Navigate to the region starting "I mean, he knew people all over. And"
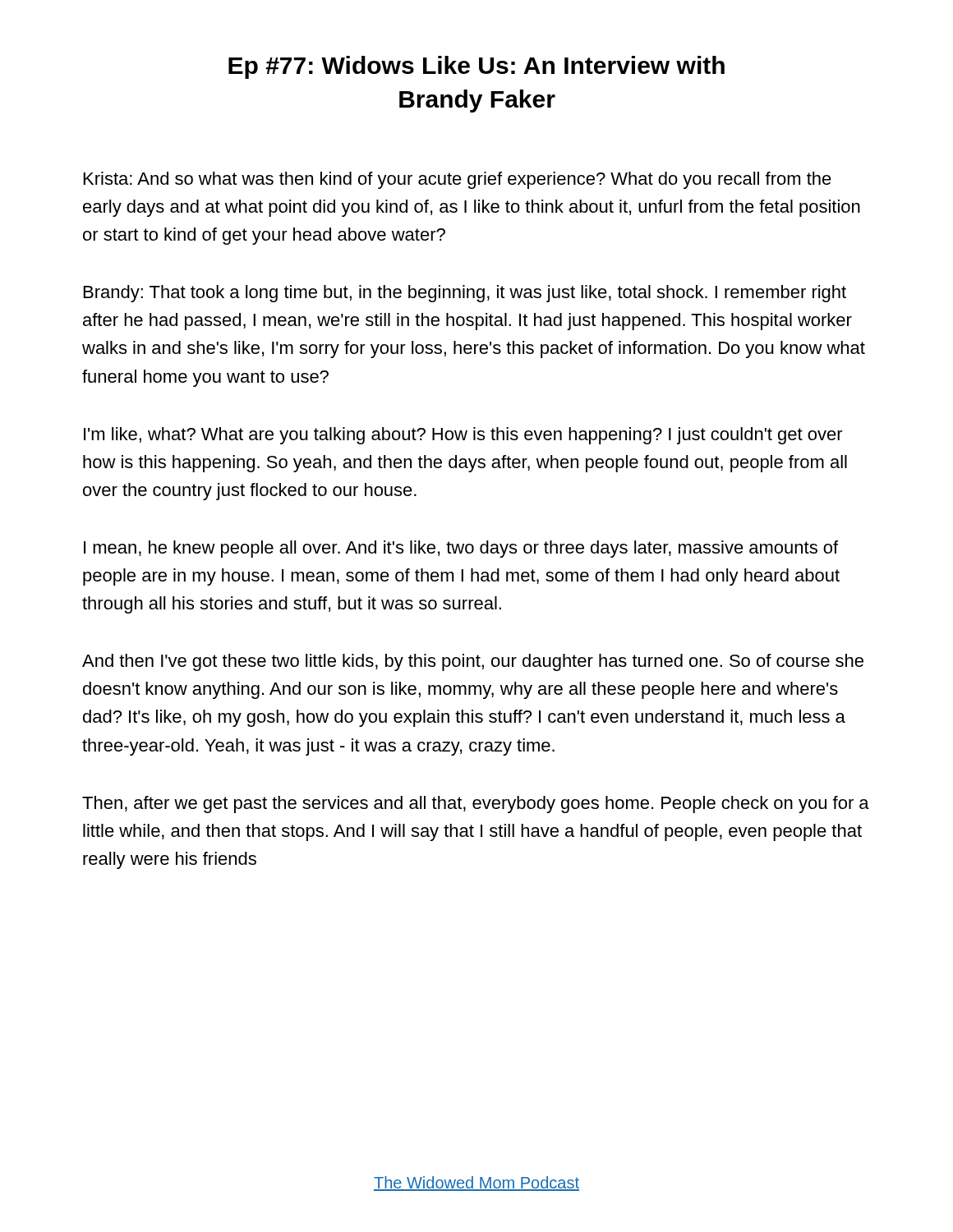Viewport: 953px width, 1232px height. pyautogui.click(x=461, y=575)
